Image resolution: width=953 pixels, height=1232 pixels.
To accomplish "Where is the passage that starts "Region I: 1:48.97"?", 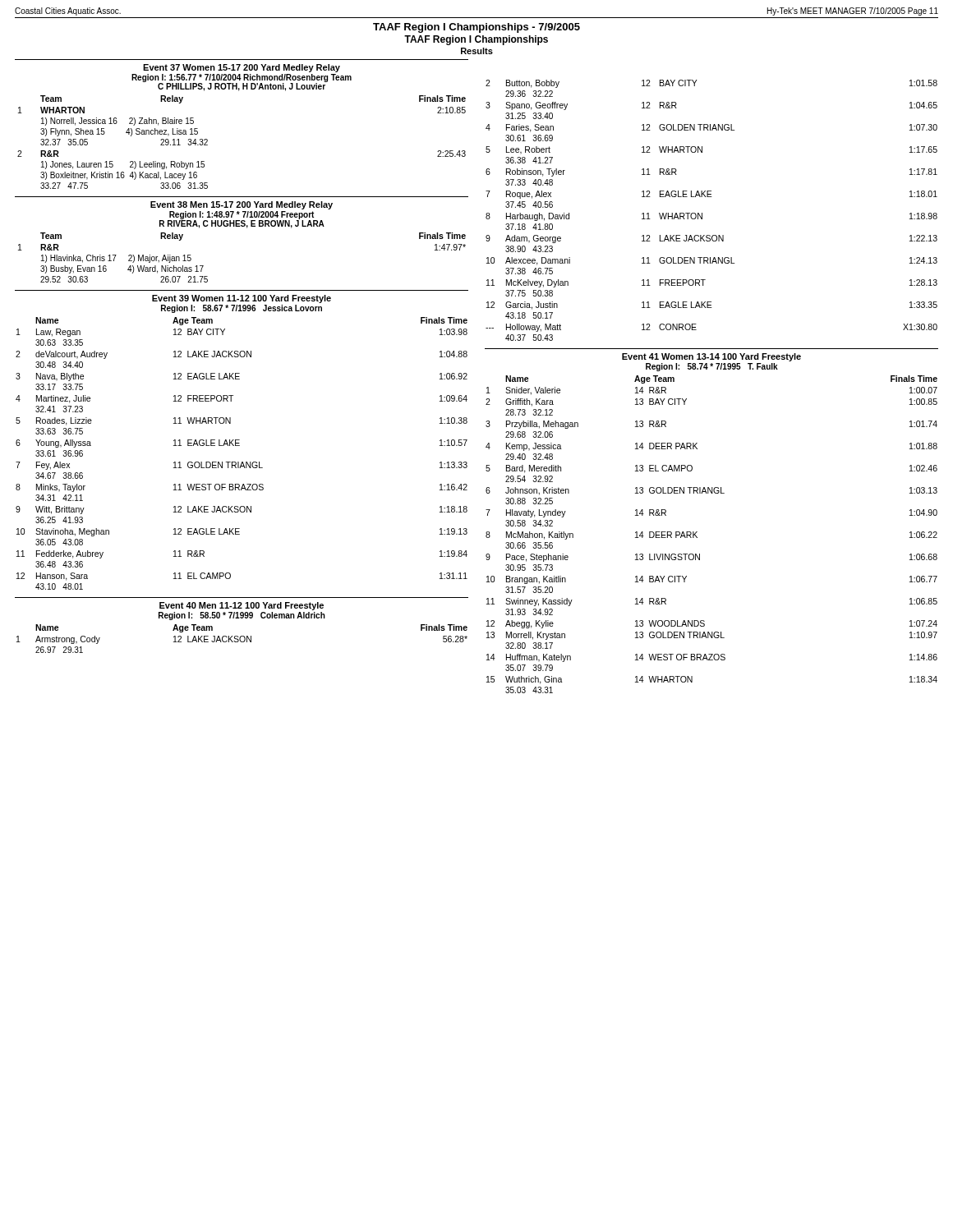I will pos(242,215).
